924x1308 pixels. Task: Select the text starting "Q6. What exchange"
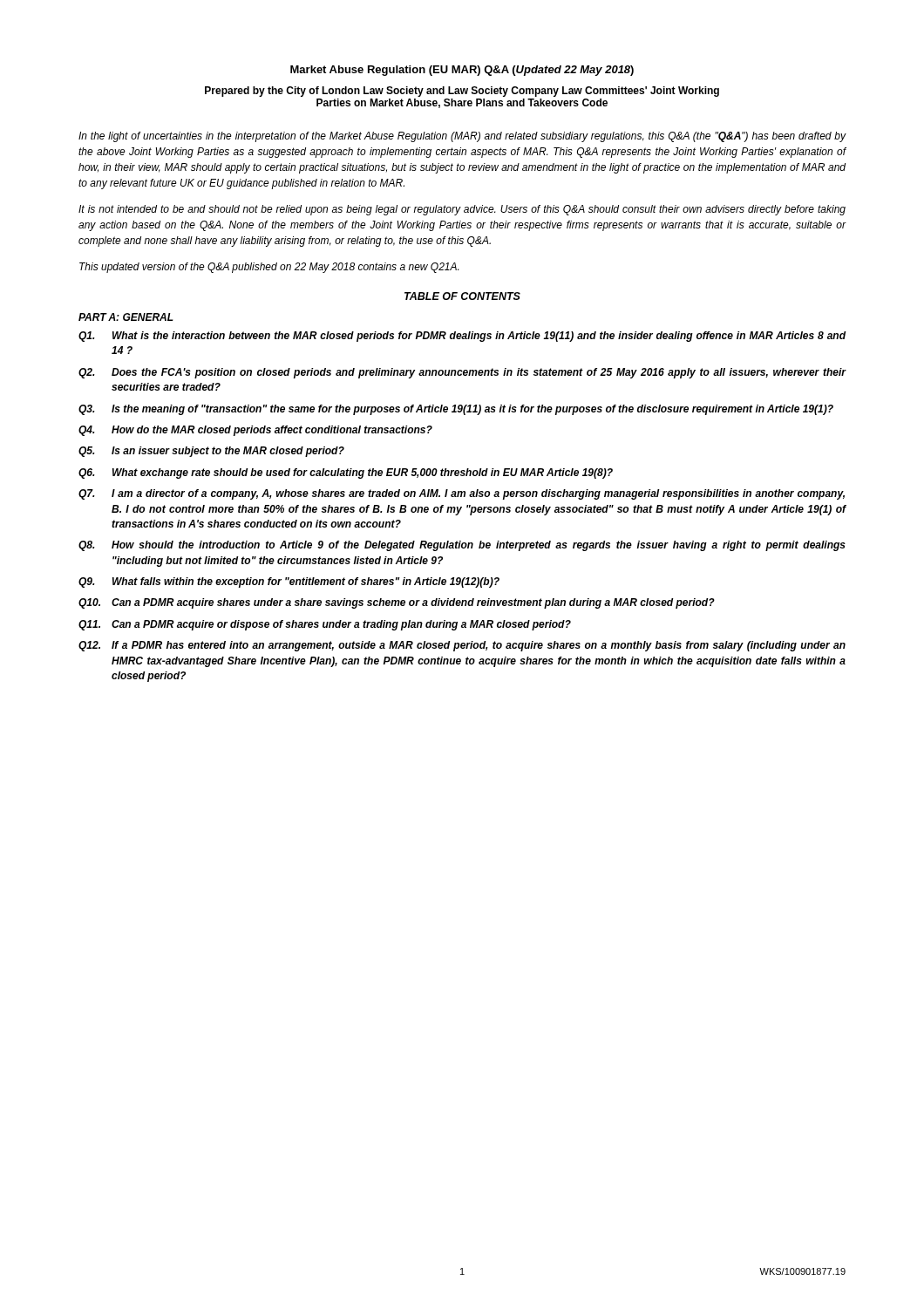[462, 473]
